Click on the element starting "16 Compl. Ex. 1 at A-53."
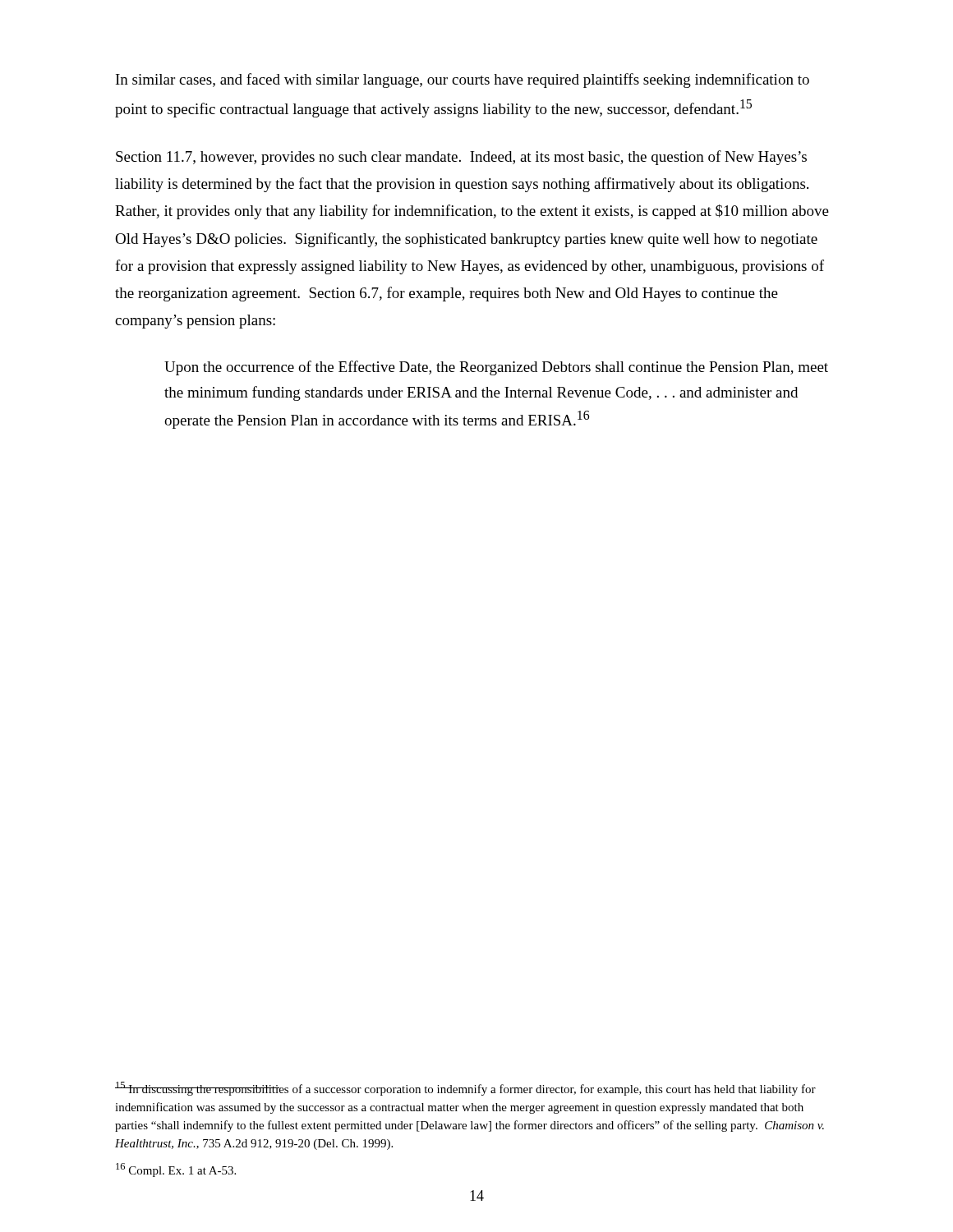The height and width of the screenshot is (1232, 953). coord(176,1169)
